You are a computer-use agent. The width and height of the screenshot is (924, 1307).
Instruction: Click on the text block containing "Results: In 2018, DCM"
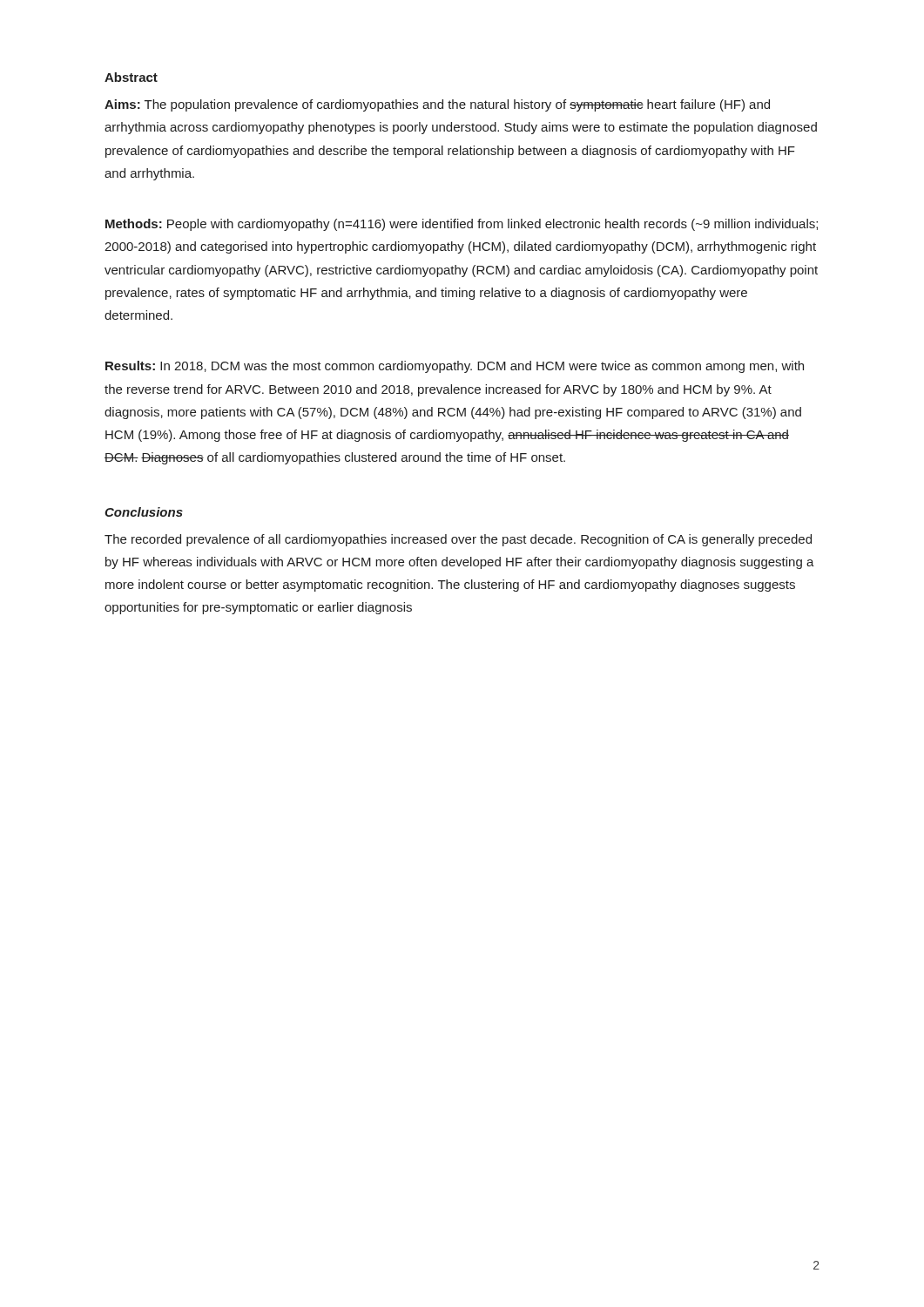[455, 412]
